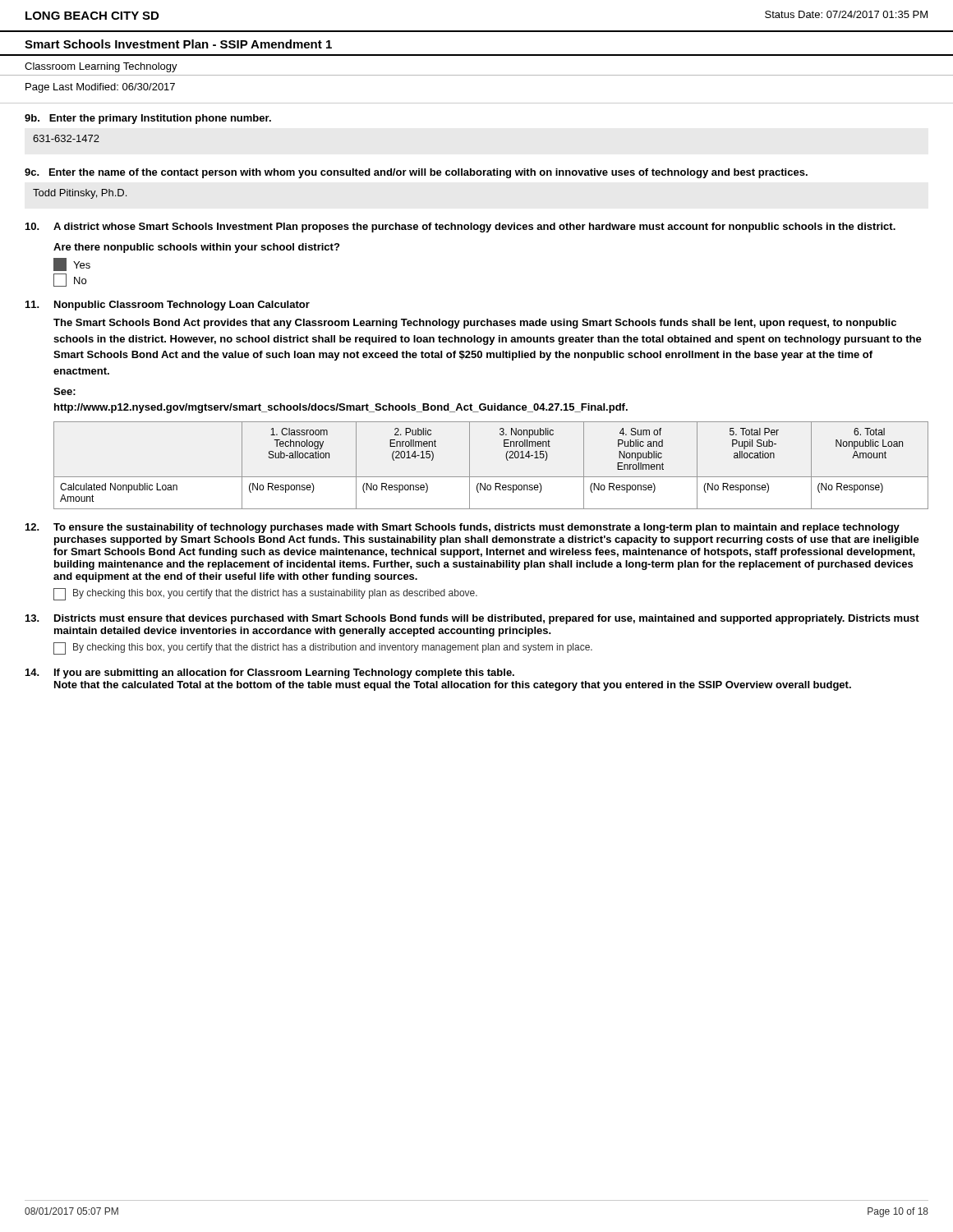Select the list item with the text "14. If you are"
Viewport: 953px width, 1232px height.
(476, 678)
